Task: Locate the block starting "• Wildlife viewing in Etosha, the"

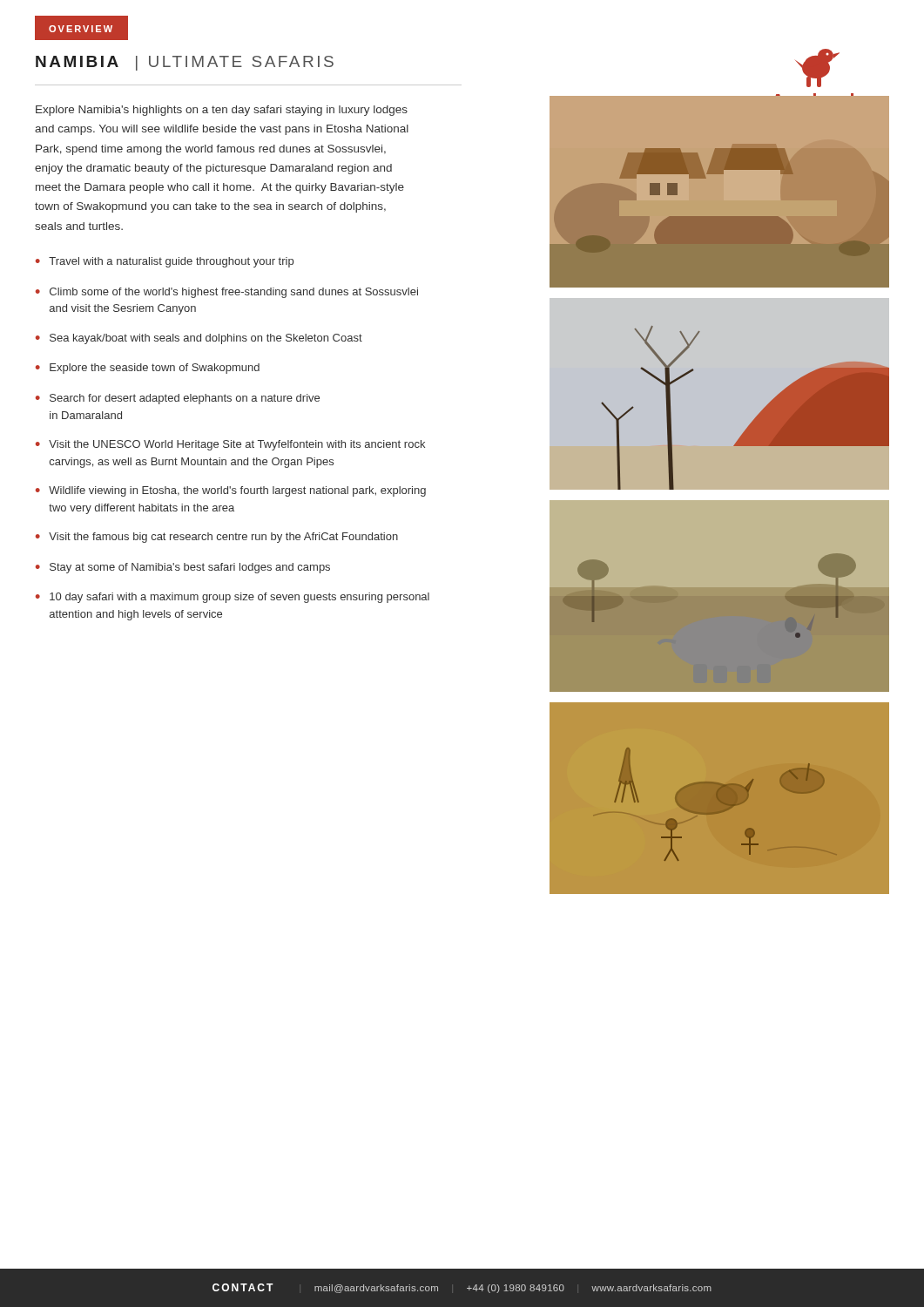Action: 235,499
